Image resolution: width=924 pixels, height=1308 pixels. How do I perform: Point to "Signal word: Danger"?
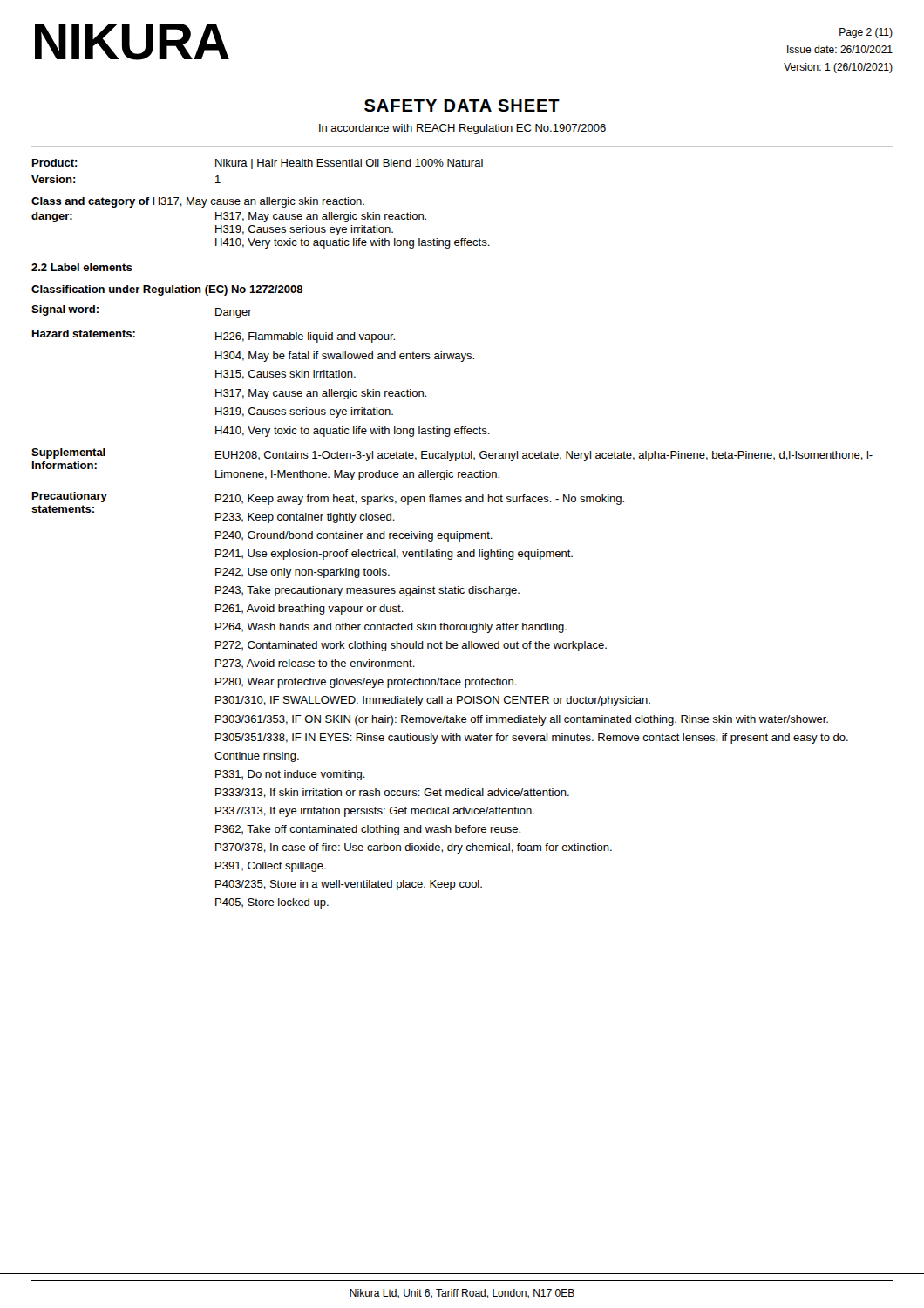[57, 312]
